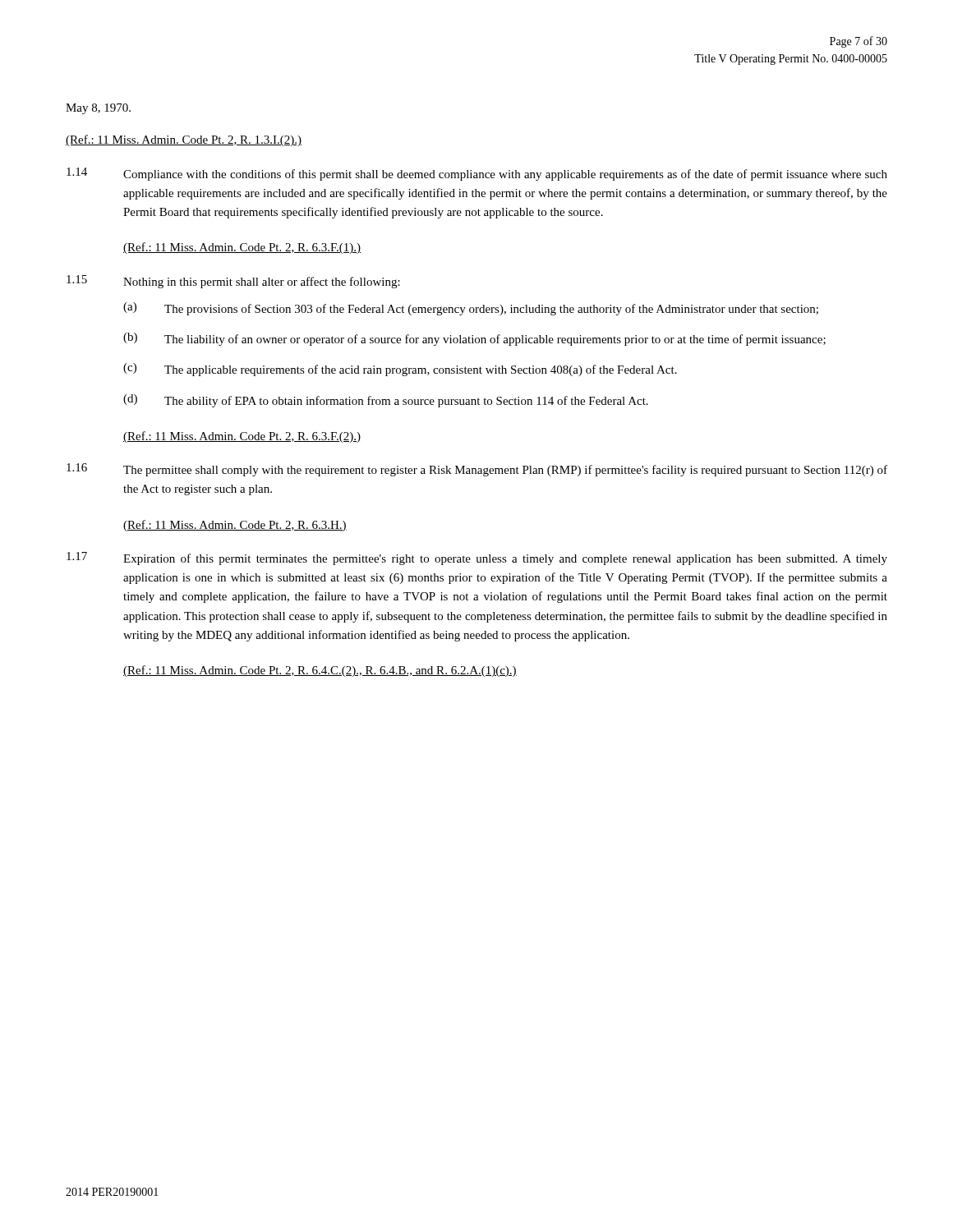Screen dimensions: 1232x953
Task: Where does it say "May 8, 1970."?
Action: pos(99,108)
